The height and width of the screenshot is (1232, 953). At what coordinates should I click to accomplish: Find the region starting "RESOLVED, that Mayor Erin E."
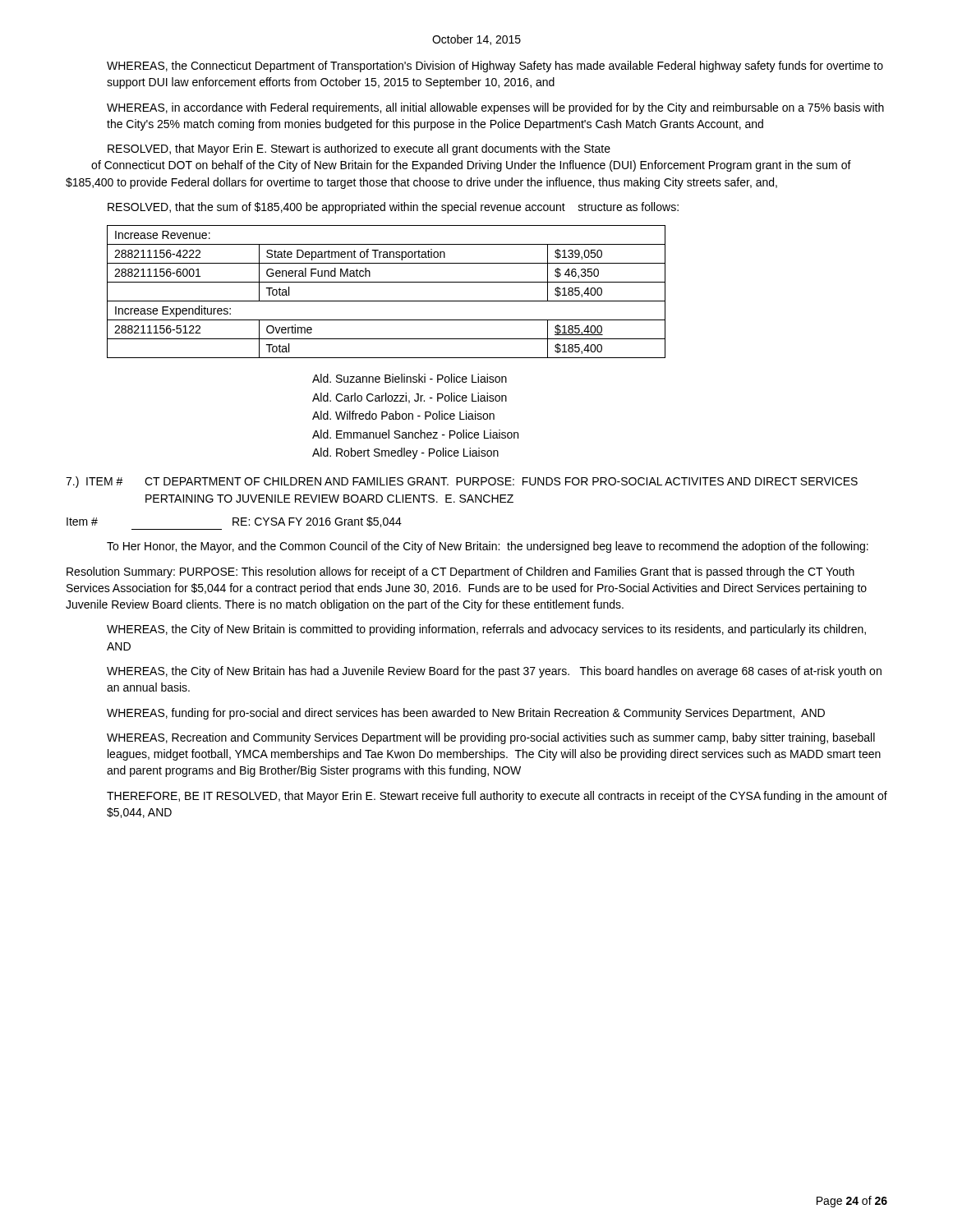click(x=458, y=166)
